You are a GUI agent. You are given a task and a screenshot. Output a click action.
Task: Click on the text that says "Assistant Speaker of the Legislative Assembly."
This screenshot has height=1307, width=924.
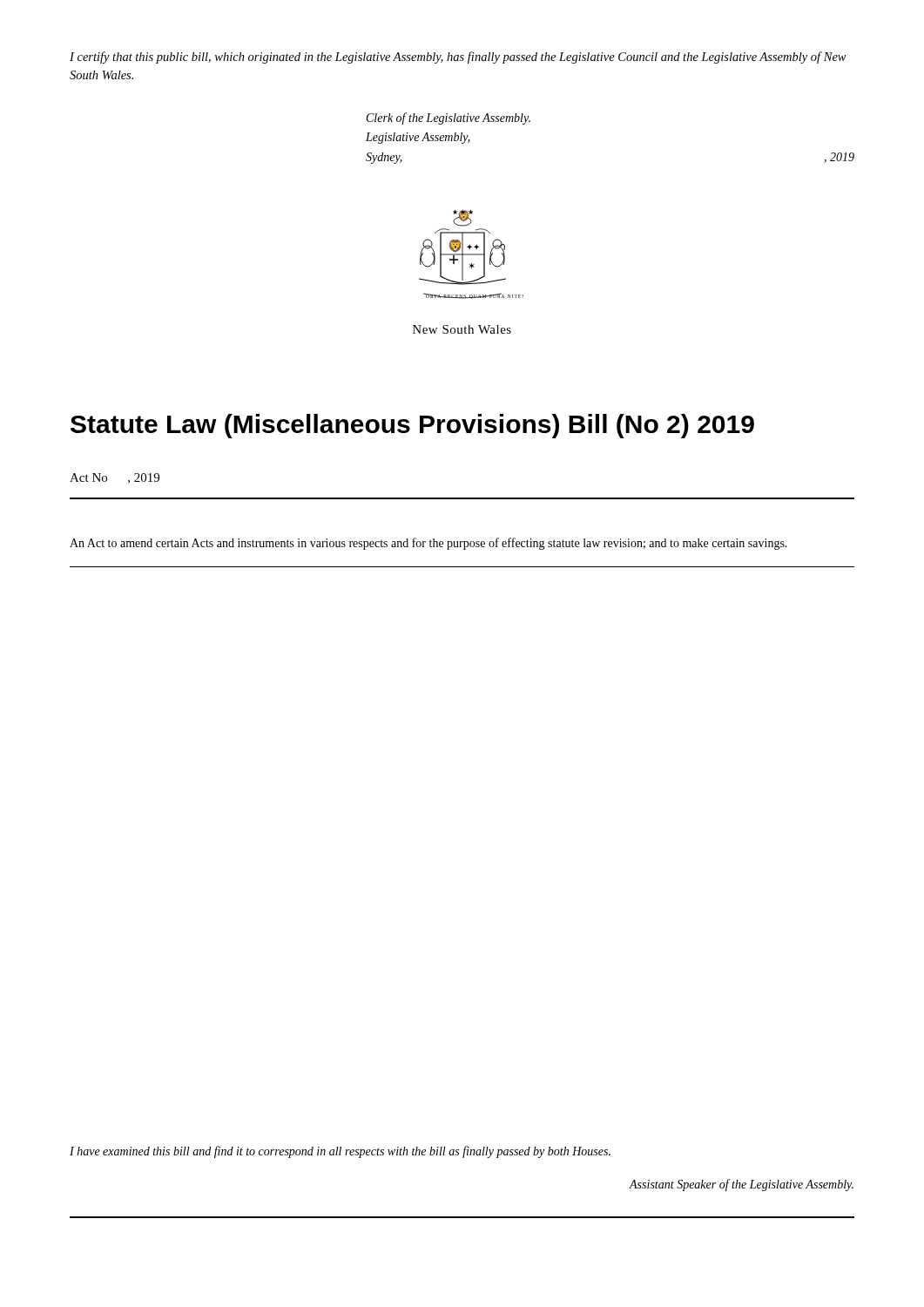[x=742, y=1185]
